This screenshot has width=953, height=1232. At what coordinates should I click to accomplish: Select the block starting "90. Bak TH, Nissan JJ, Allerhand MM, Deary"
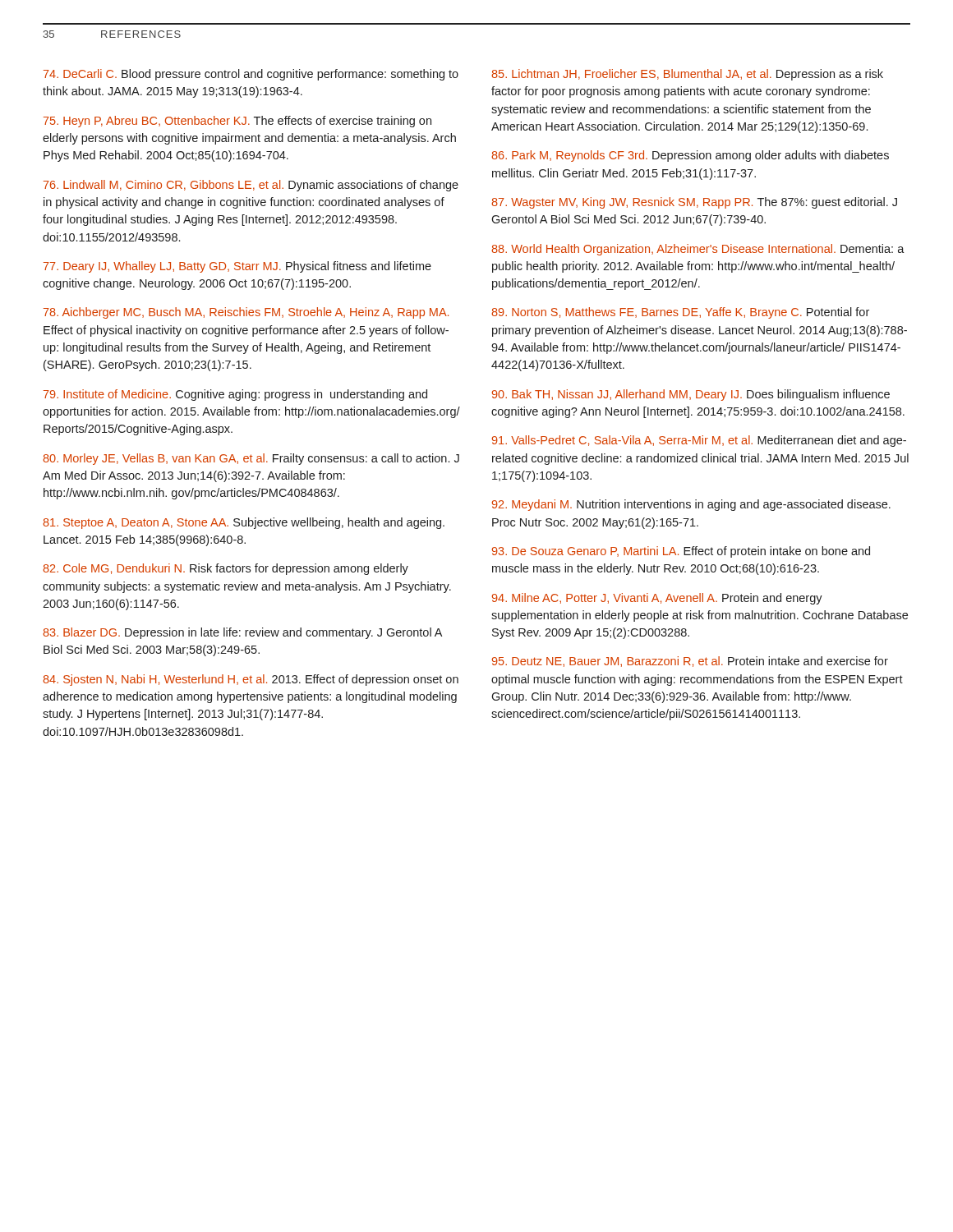(698, 403)
